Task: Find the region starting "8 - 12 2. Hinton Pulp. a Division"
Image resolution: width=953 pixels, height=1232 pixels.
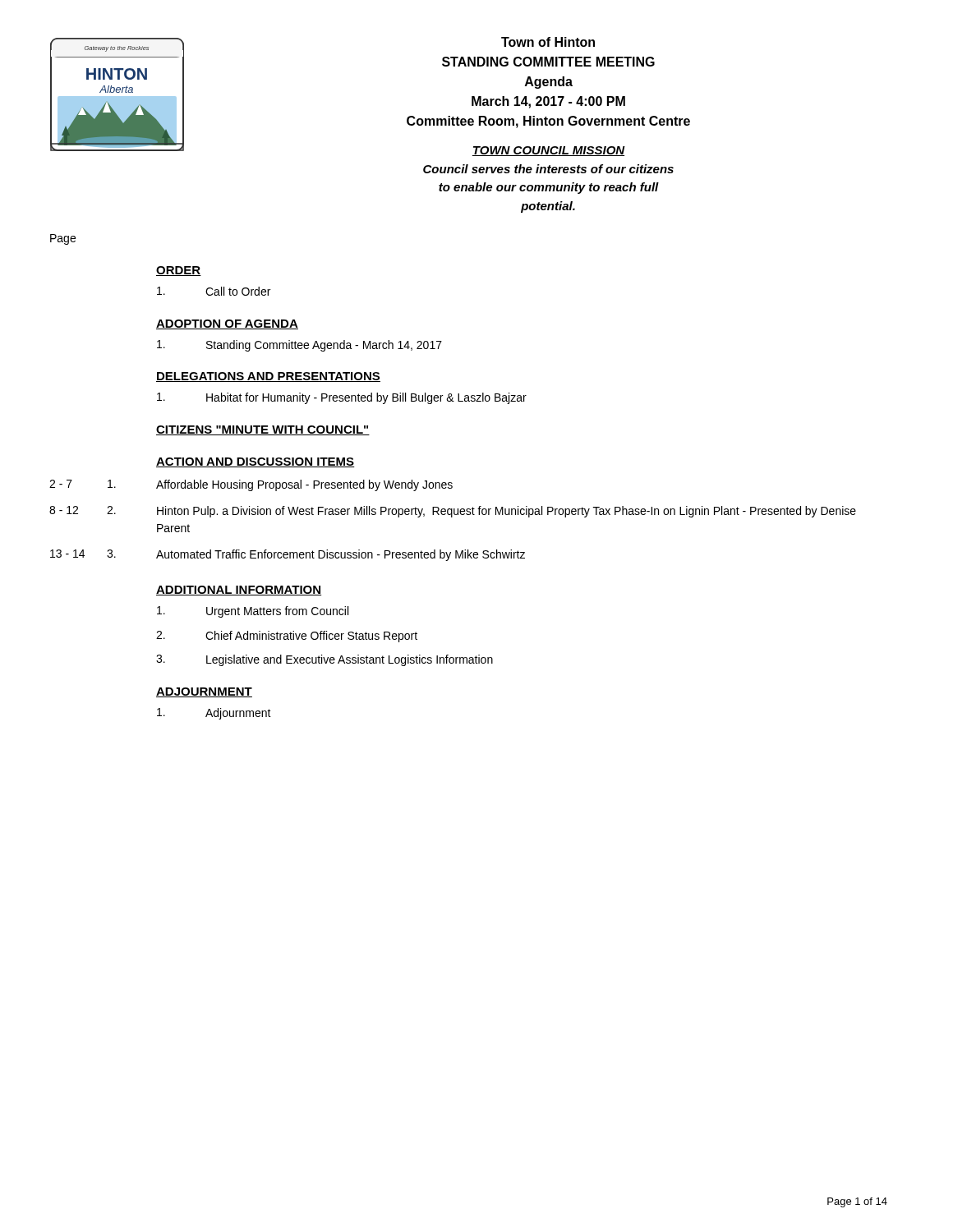Action: [x=468, y=520]
